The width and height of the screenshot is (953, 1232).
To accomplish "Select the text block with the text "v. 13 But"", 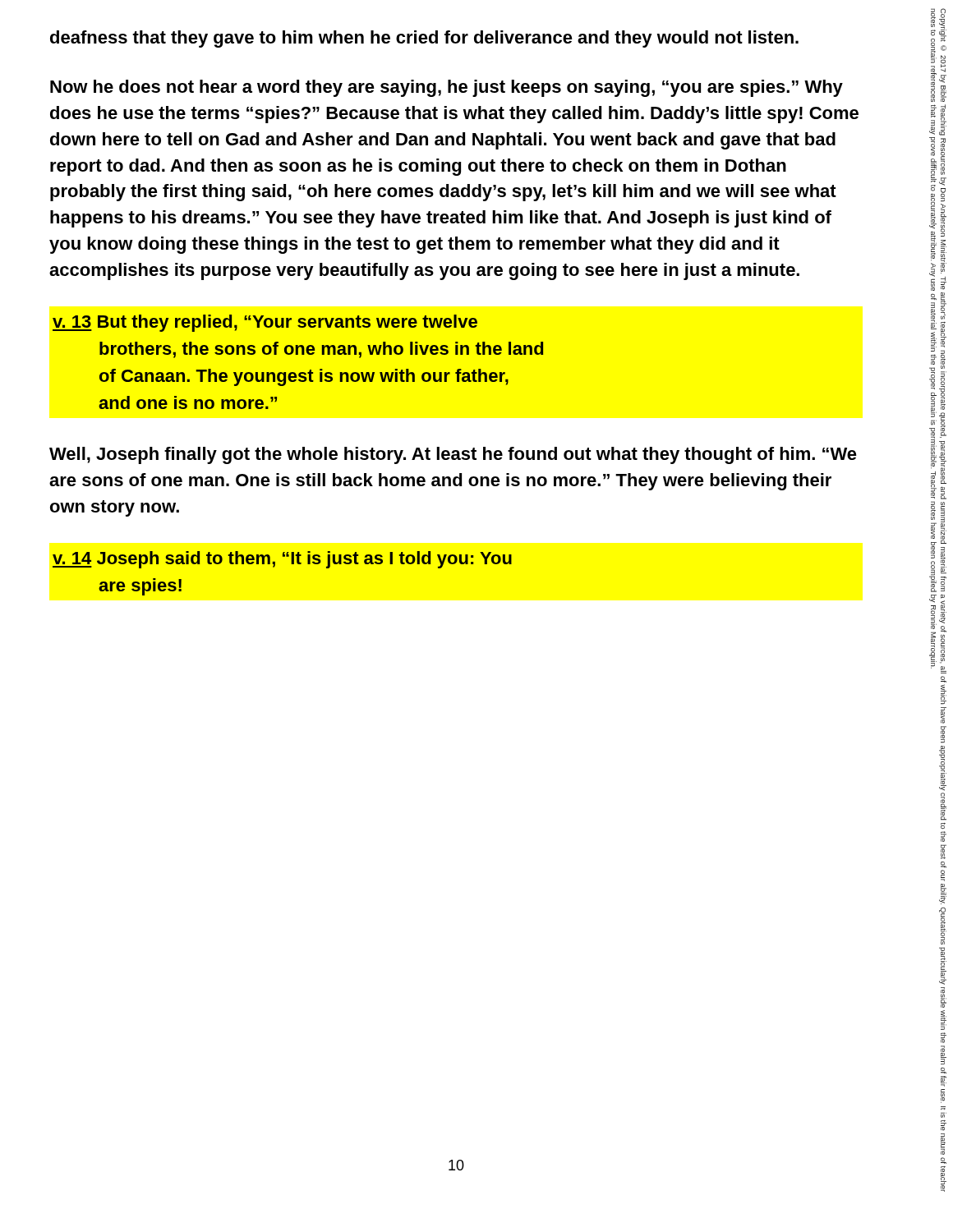I will (299, 364).
